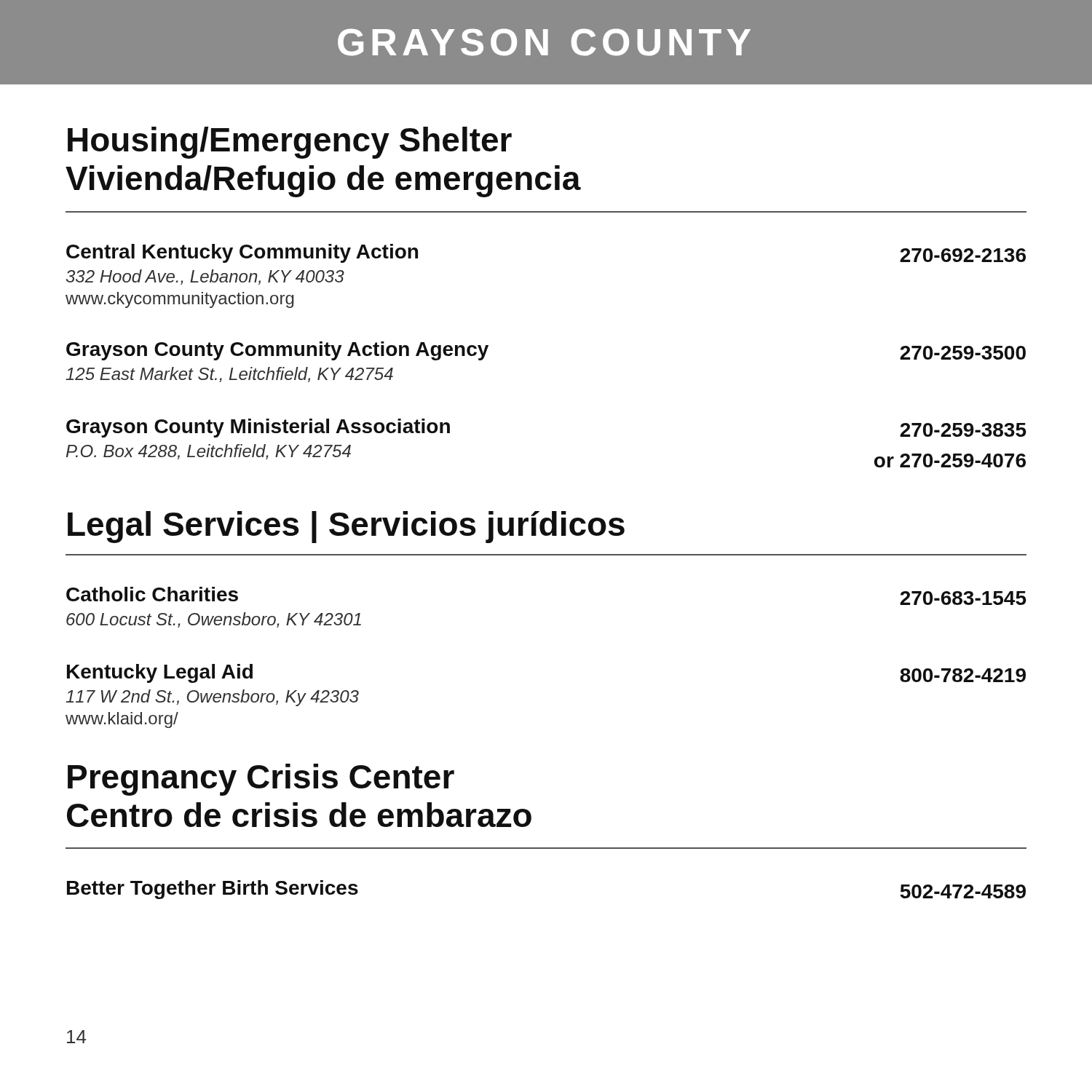Navigate to the region starting "Catholic Charities 600 Locust St., Owensboro,"

click(x=159, y=599)
